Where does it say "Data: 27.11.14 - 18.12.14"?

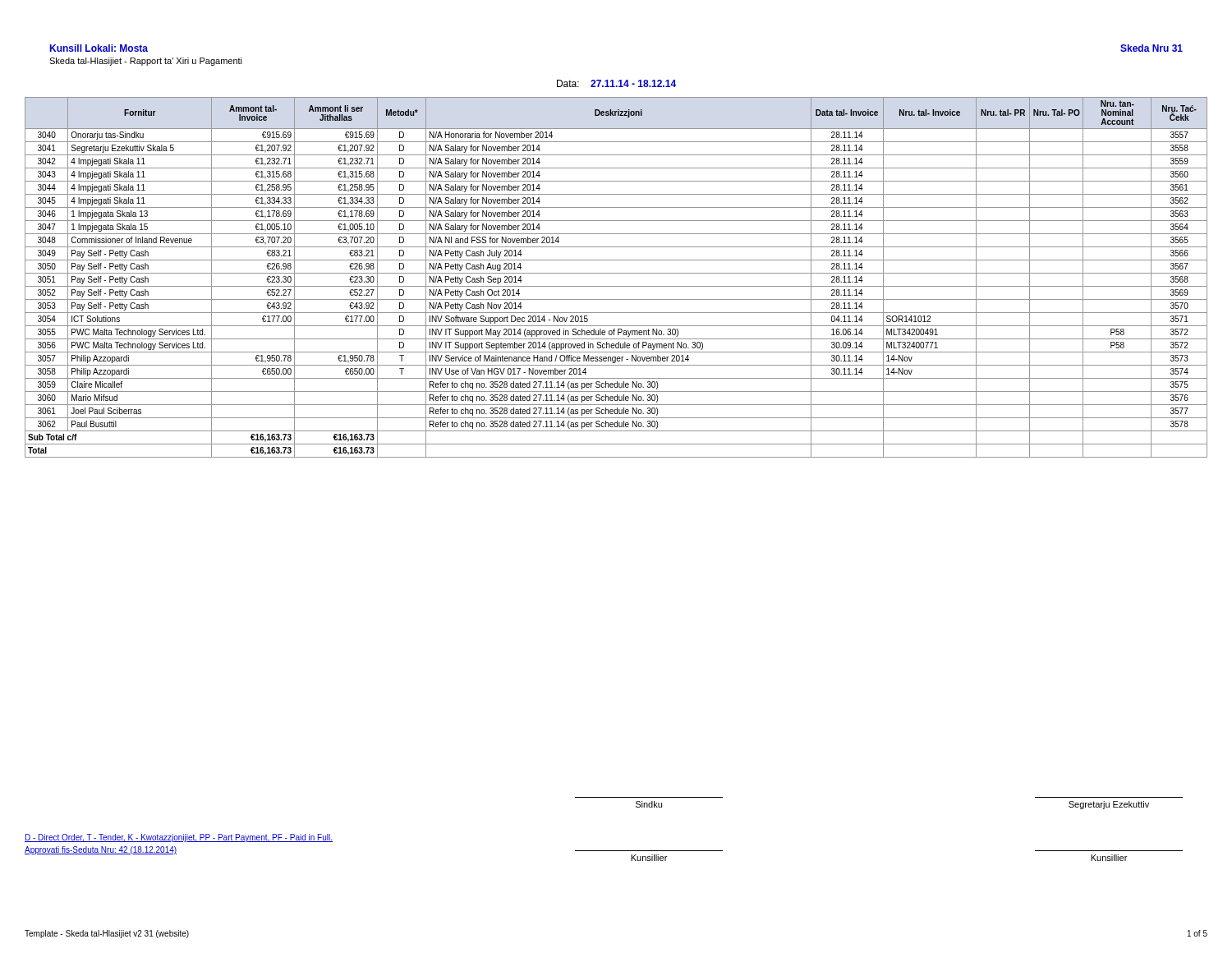coord(616,84)
